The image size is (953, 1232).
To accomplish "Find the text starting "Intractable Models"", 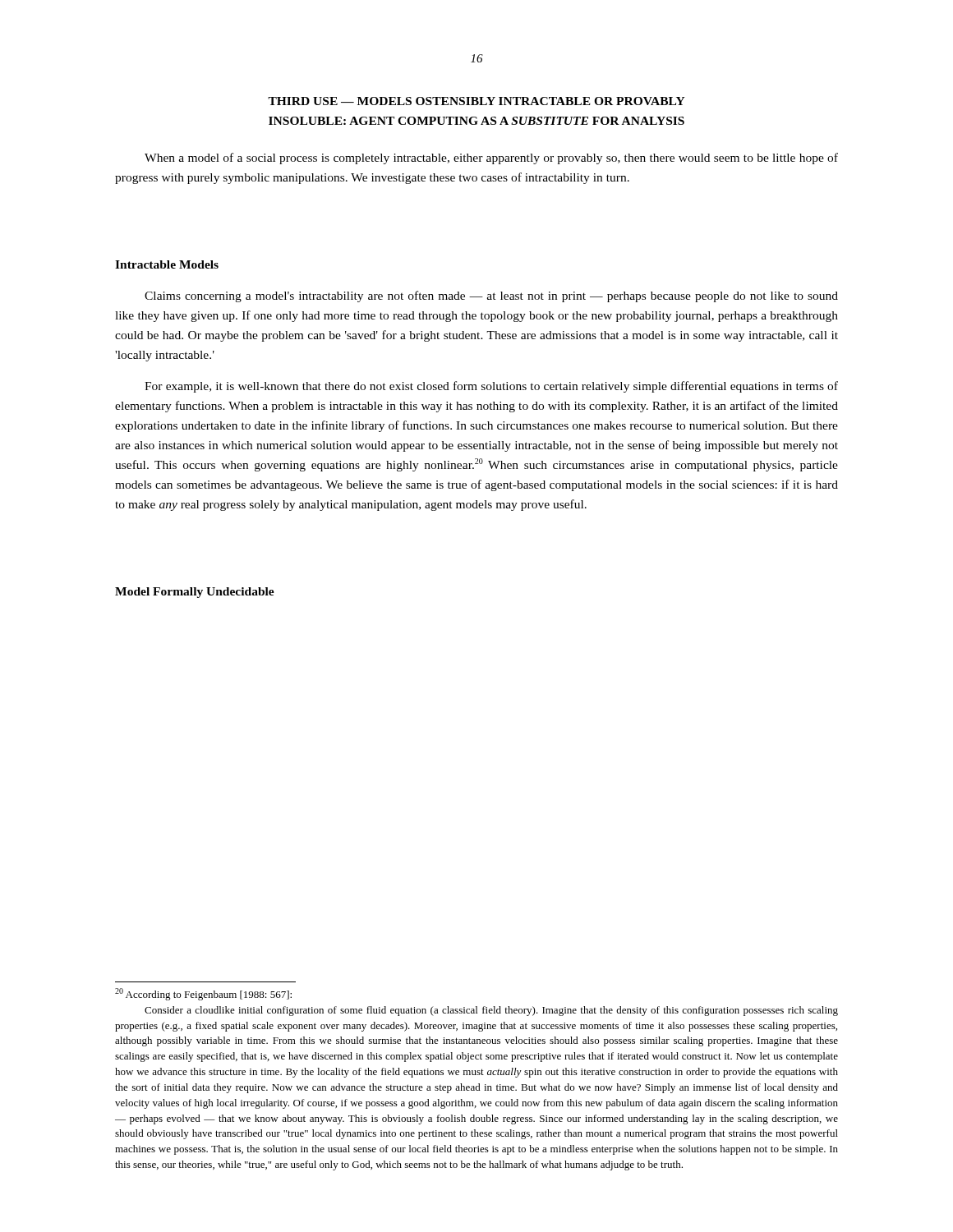I will [x=167, y=264].
